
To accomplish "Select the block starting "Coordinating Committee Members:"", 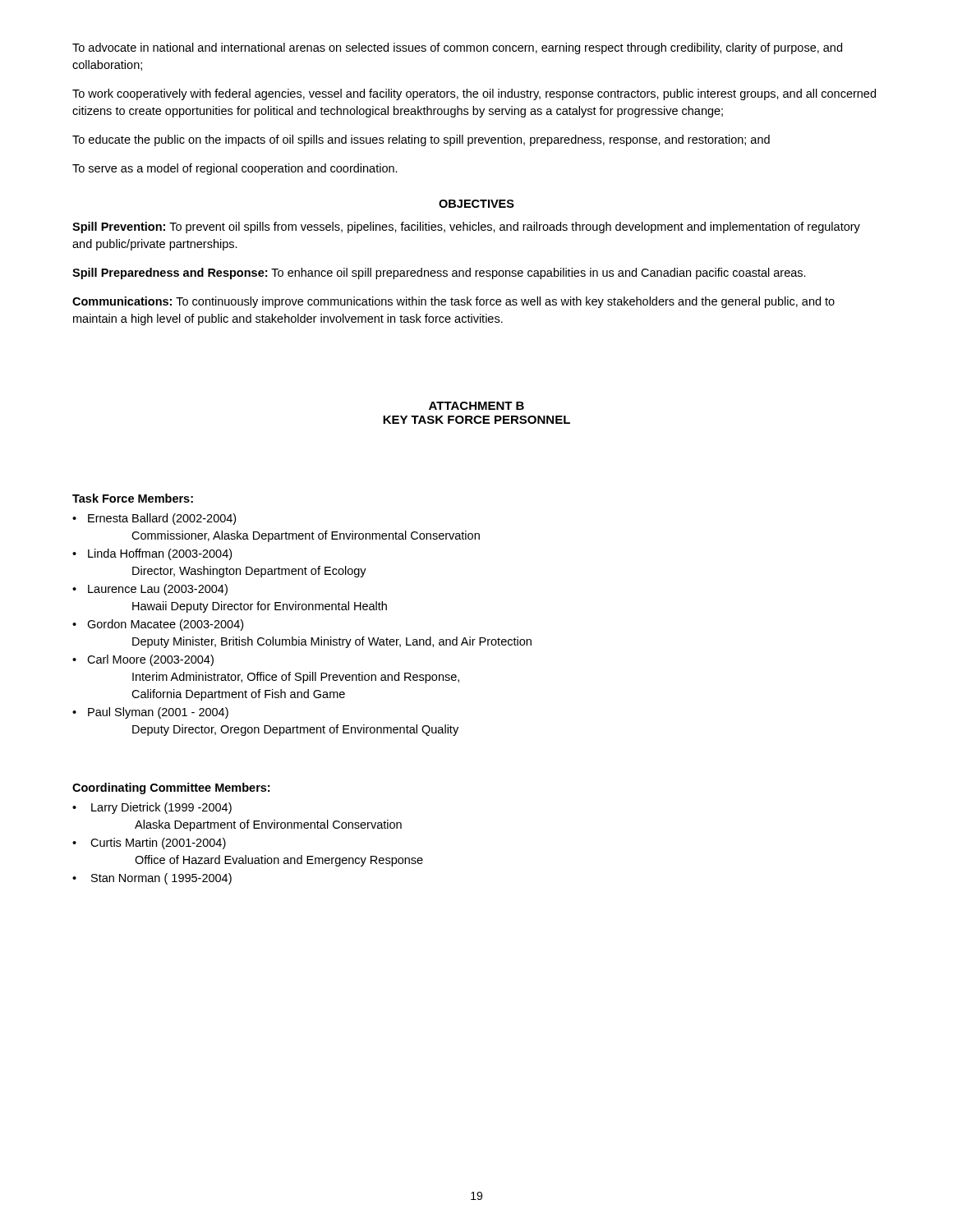I will coord(172,788).
